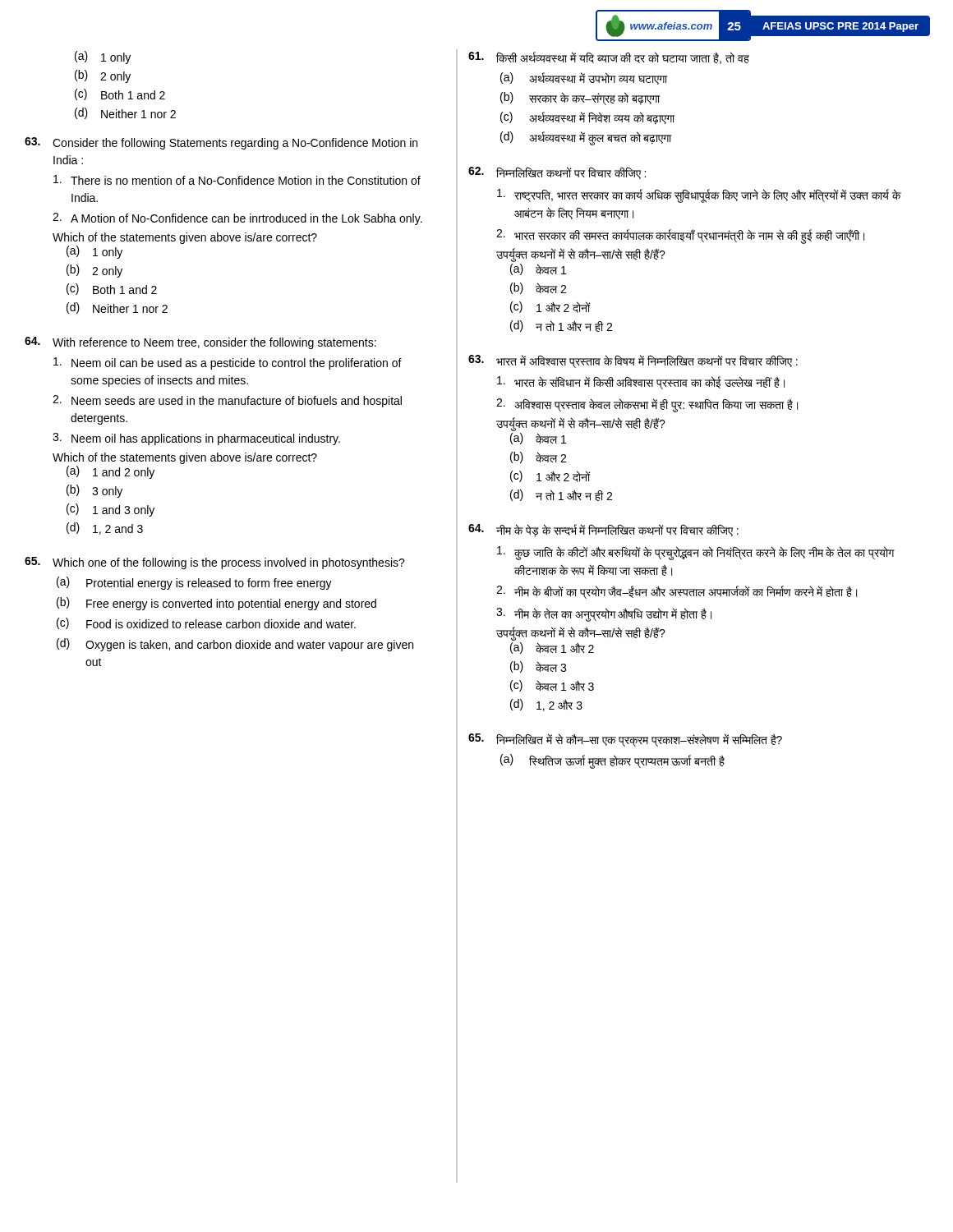Navigate to the text starting "Which one of"
Screen dimensions: 1232x953
(x=226, y=614)
